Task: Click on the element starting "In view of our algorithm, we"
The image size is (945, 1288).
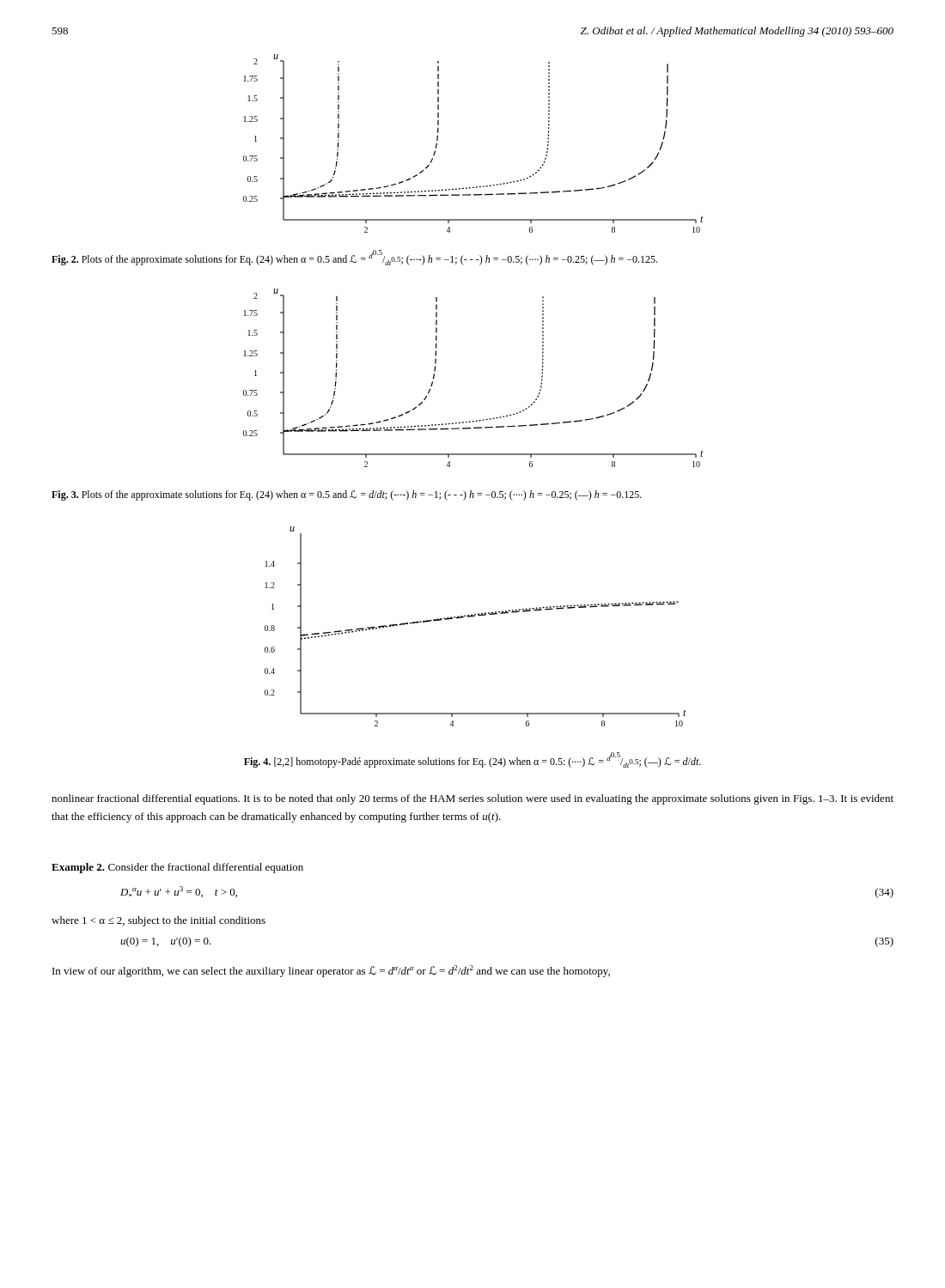Action: click(331, 970)
